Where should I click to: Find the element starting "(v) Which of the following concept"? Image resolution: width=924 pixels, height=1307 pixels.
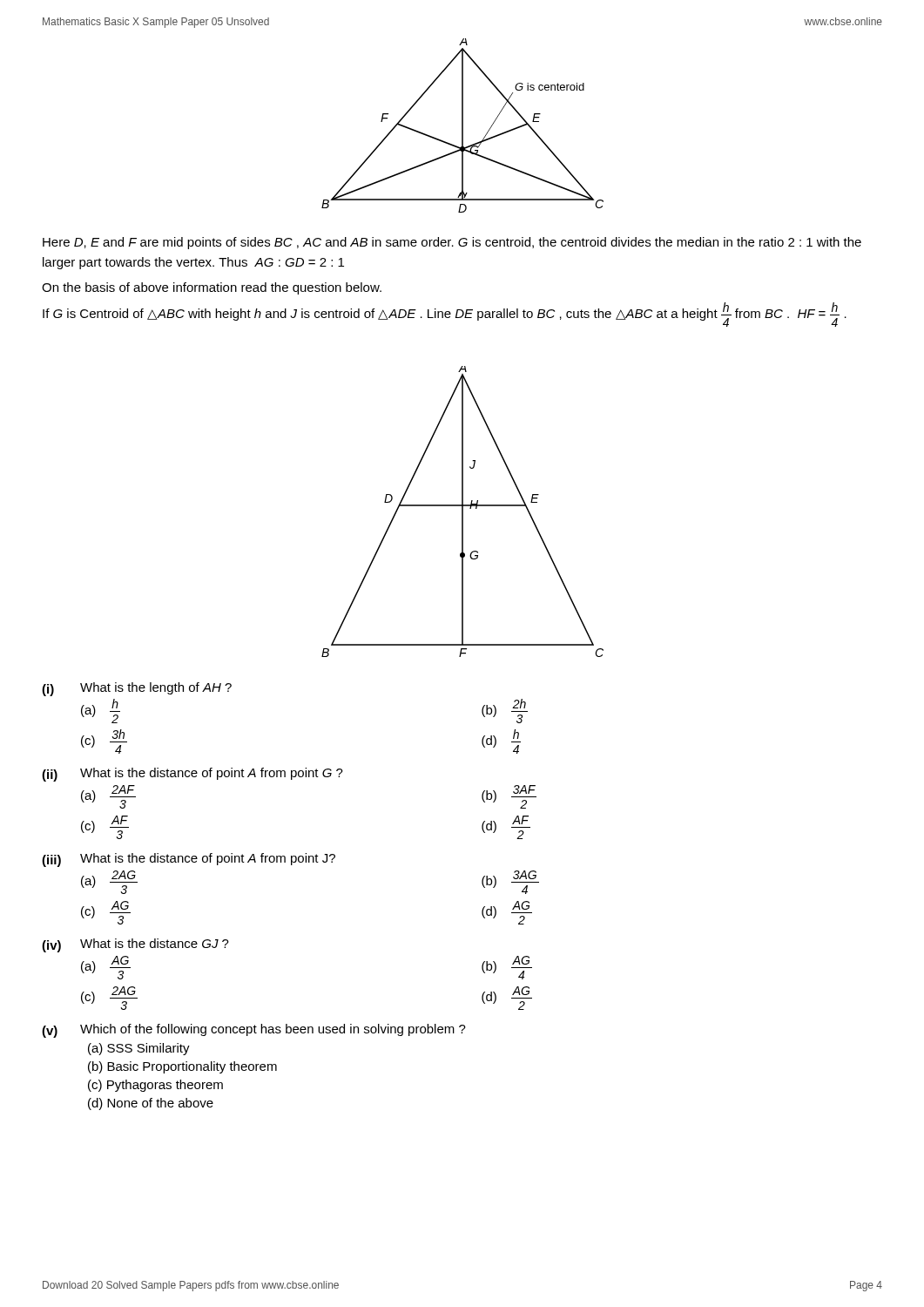(x=254, y=1031)
